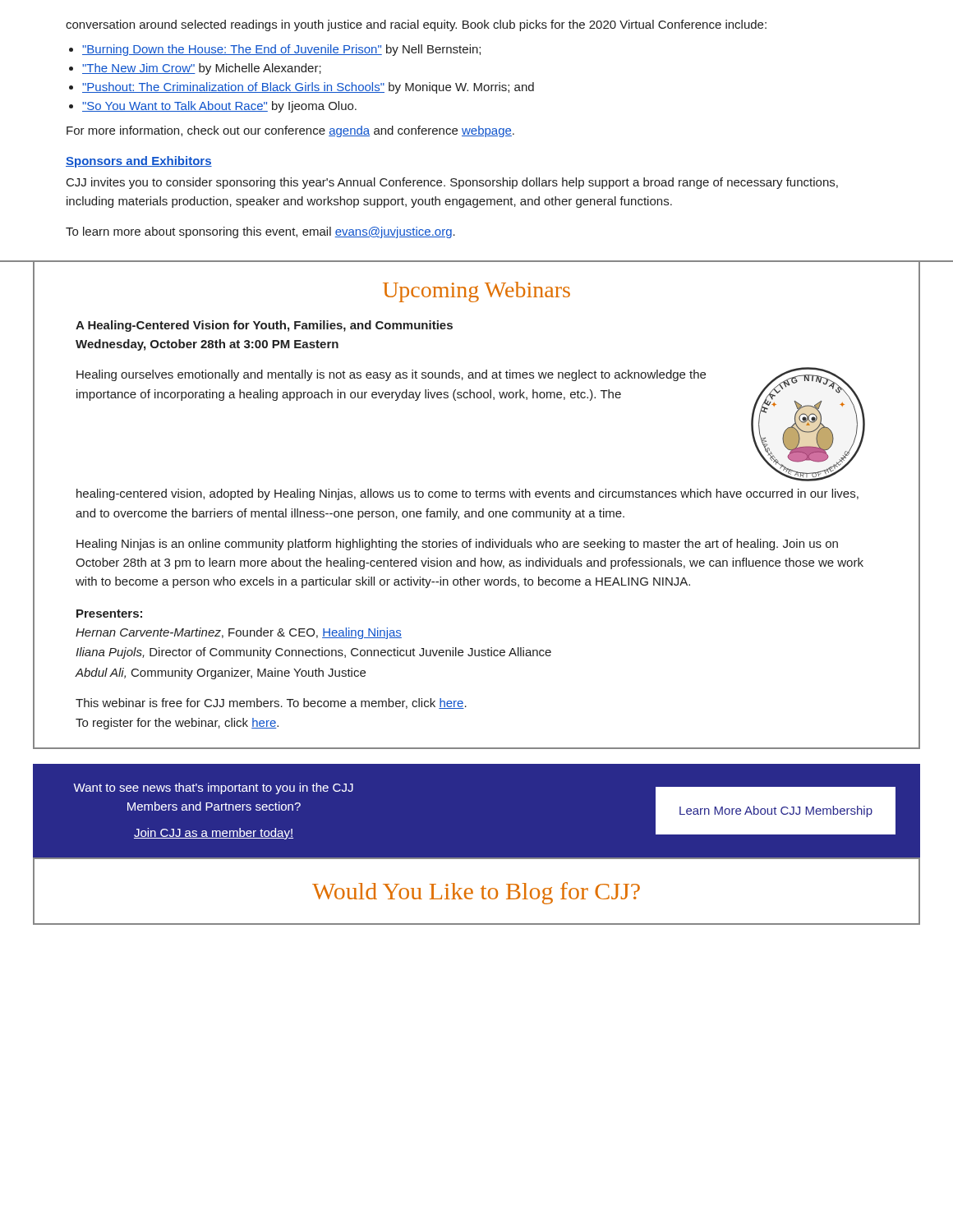This screenshot has height=1232, width=953.
Task: Locate the block of text that opens with "Healing ourselves emotionally and mentally is not"
Action: [391, 384]
